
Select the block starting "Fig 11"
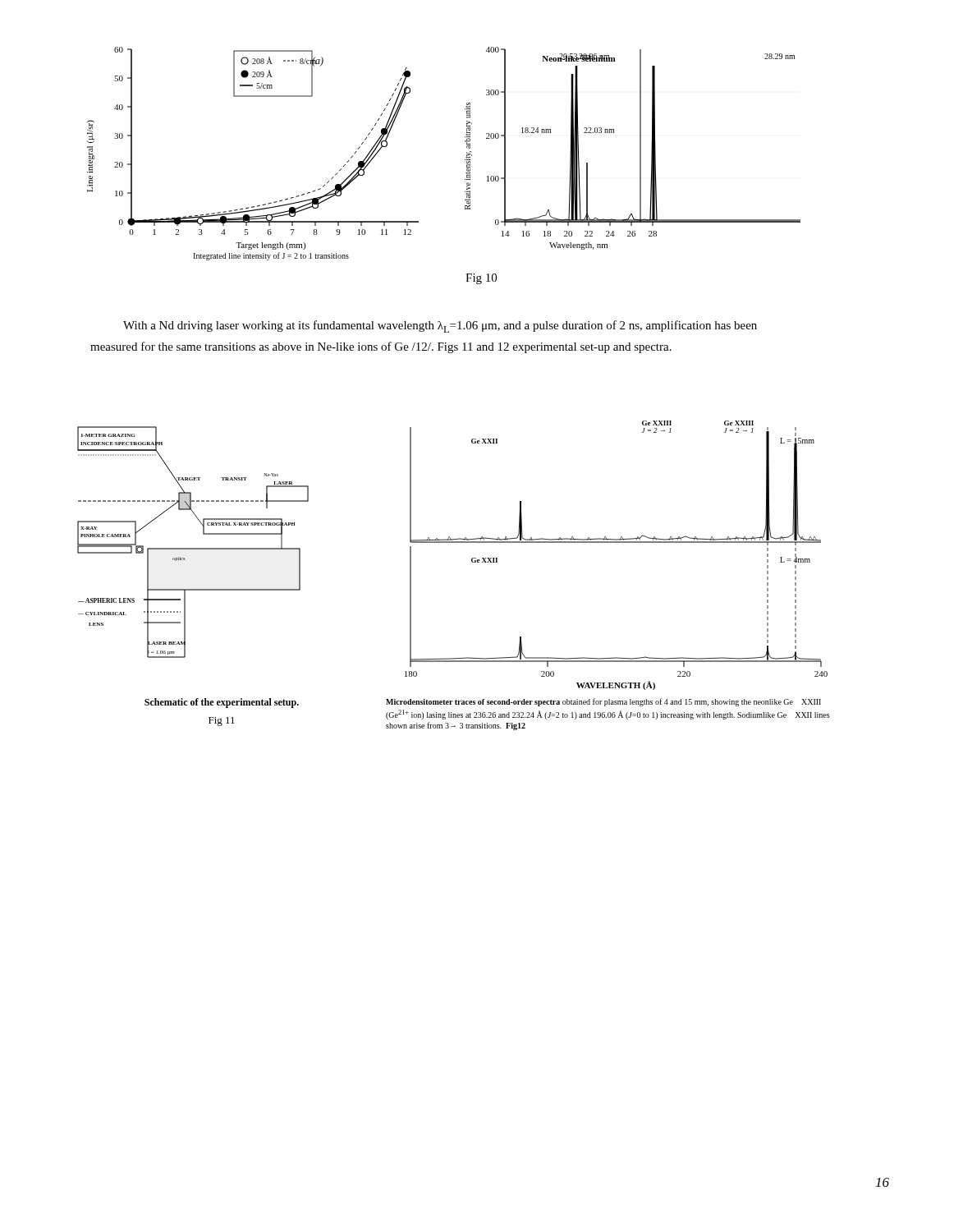(222, 720)
